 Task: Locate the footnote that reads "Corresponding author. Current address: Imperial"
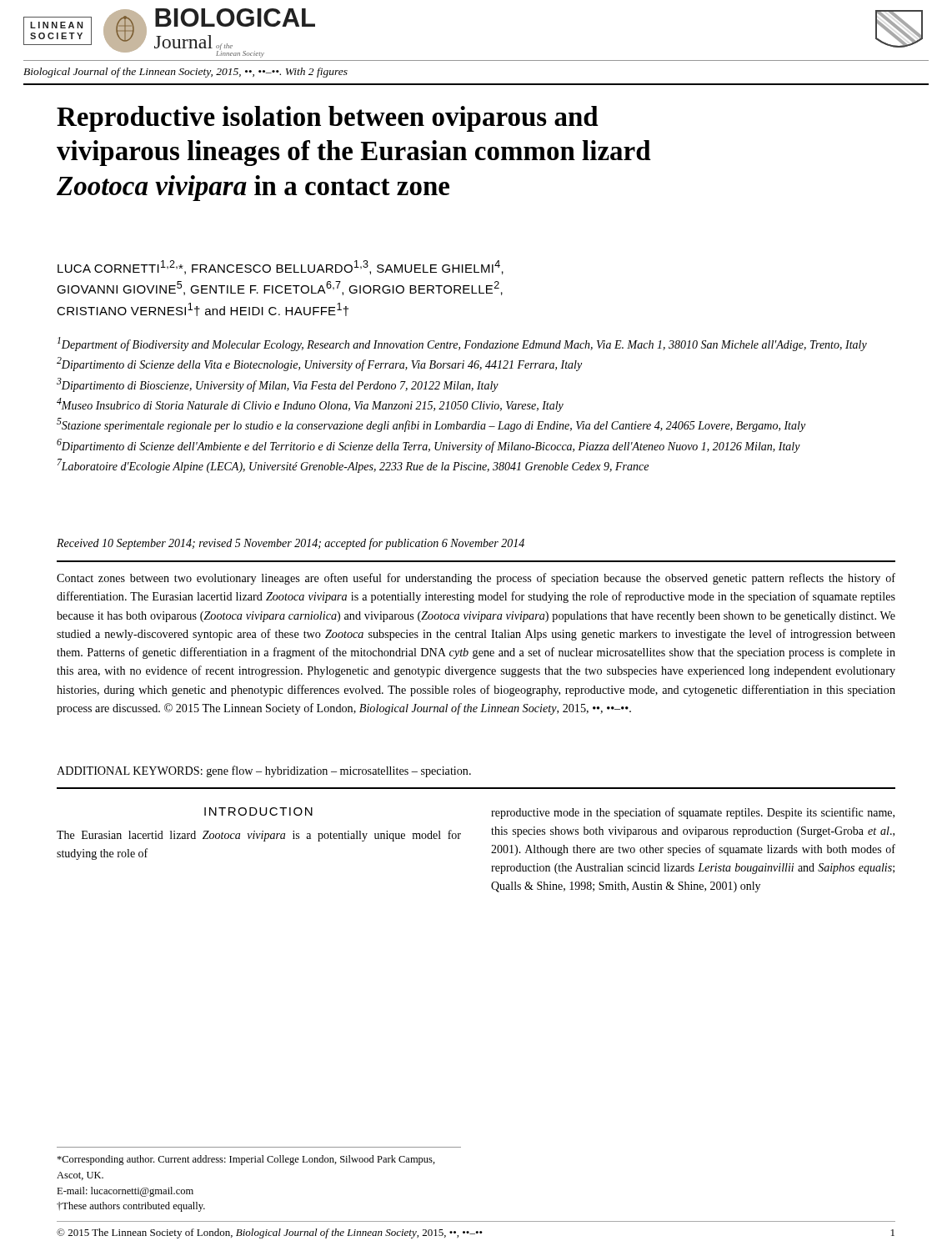[x=246, y=1160]
